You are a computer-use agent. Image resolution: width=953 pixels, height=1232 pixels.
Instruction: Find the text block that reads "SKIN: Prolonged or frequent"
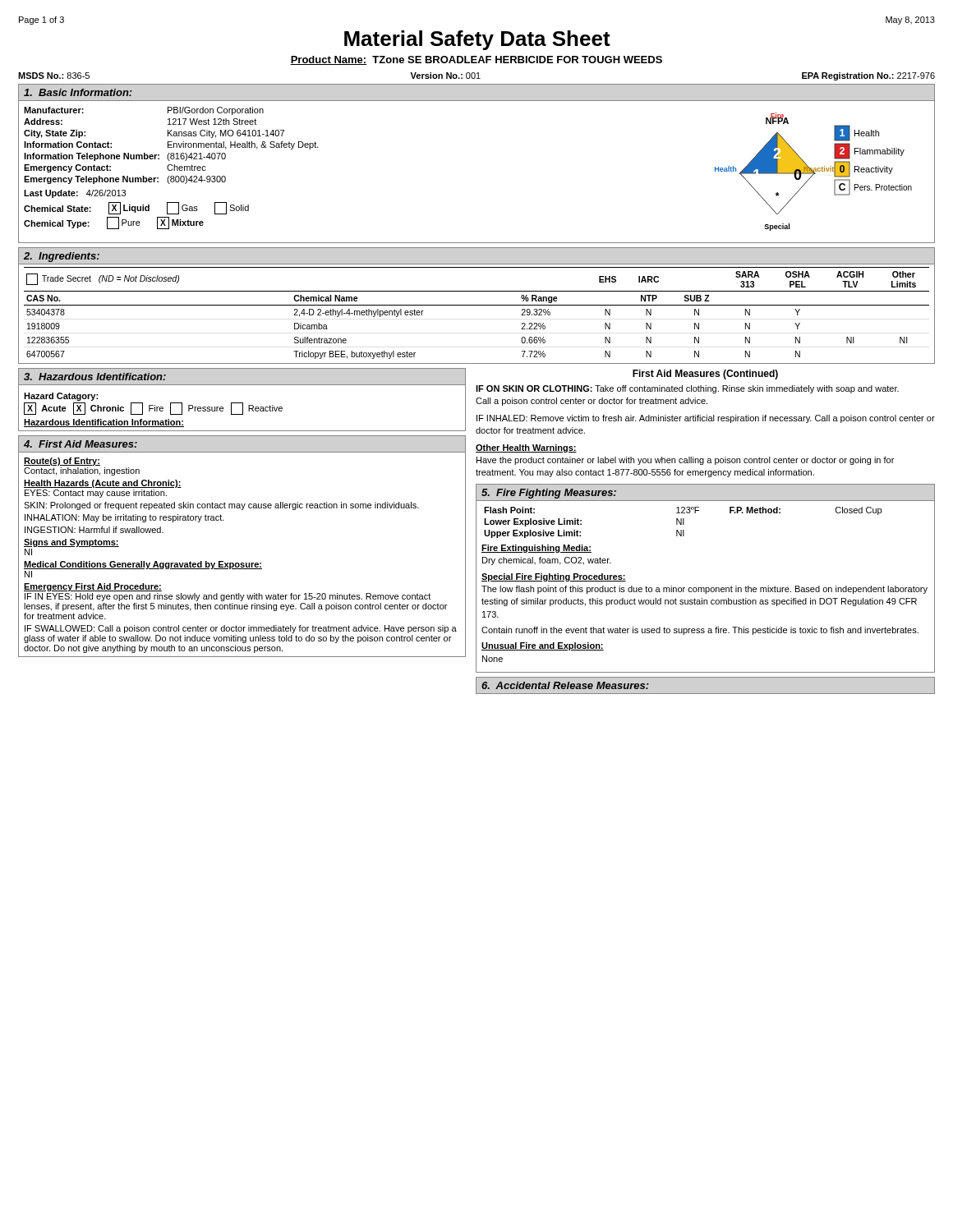pyautogui.click(x=221, y=505)
